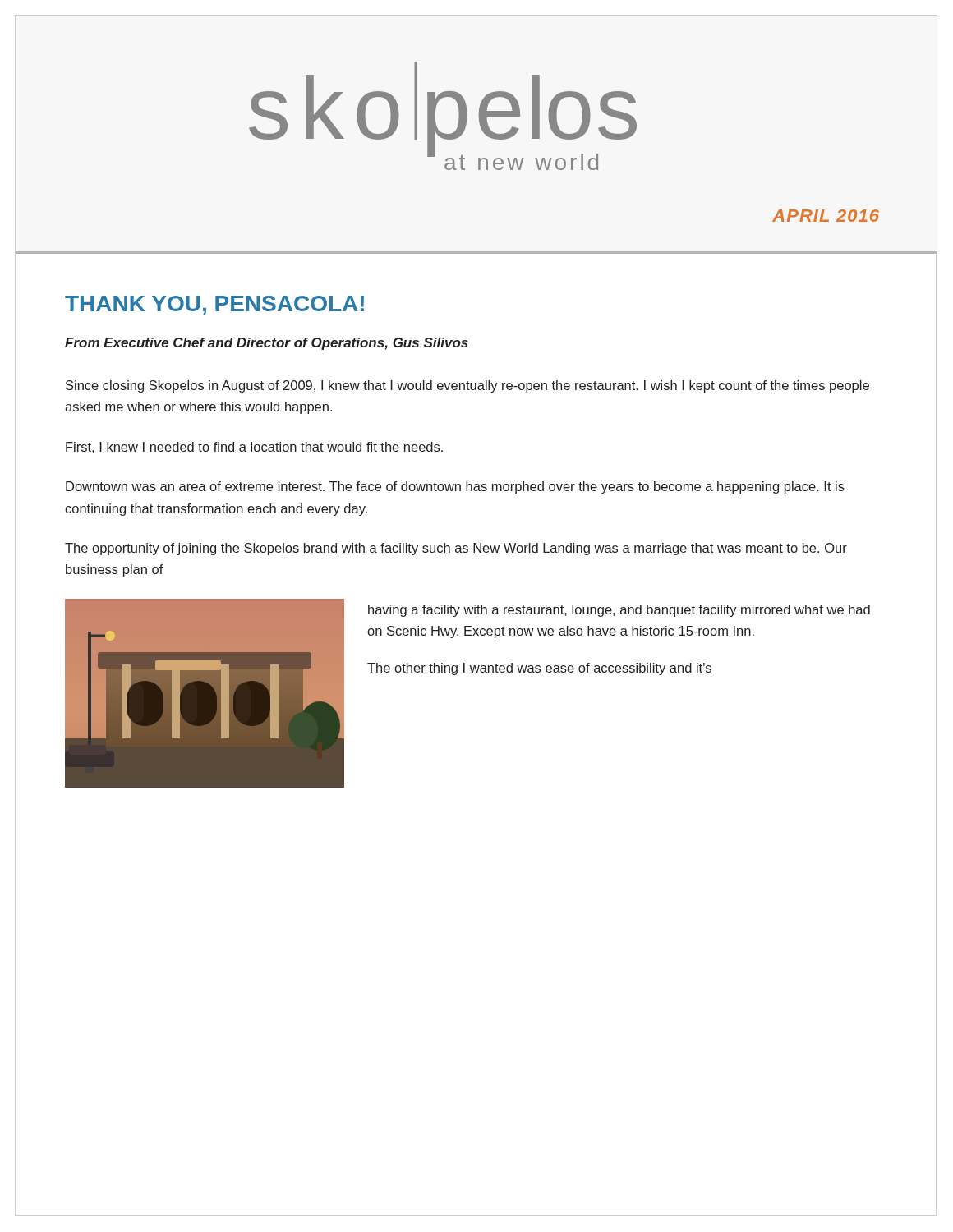Find the text block with the text "The opportunity of joining the Skopelos brand with"
Viewport: 953px width, 1232px height.
click(x=476, y=559)
